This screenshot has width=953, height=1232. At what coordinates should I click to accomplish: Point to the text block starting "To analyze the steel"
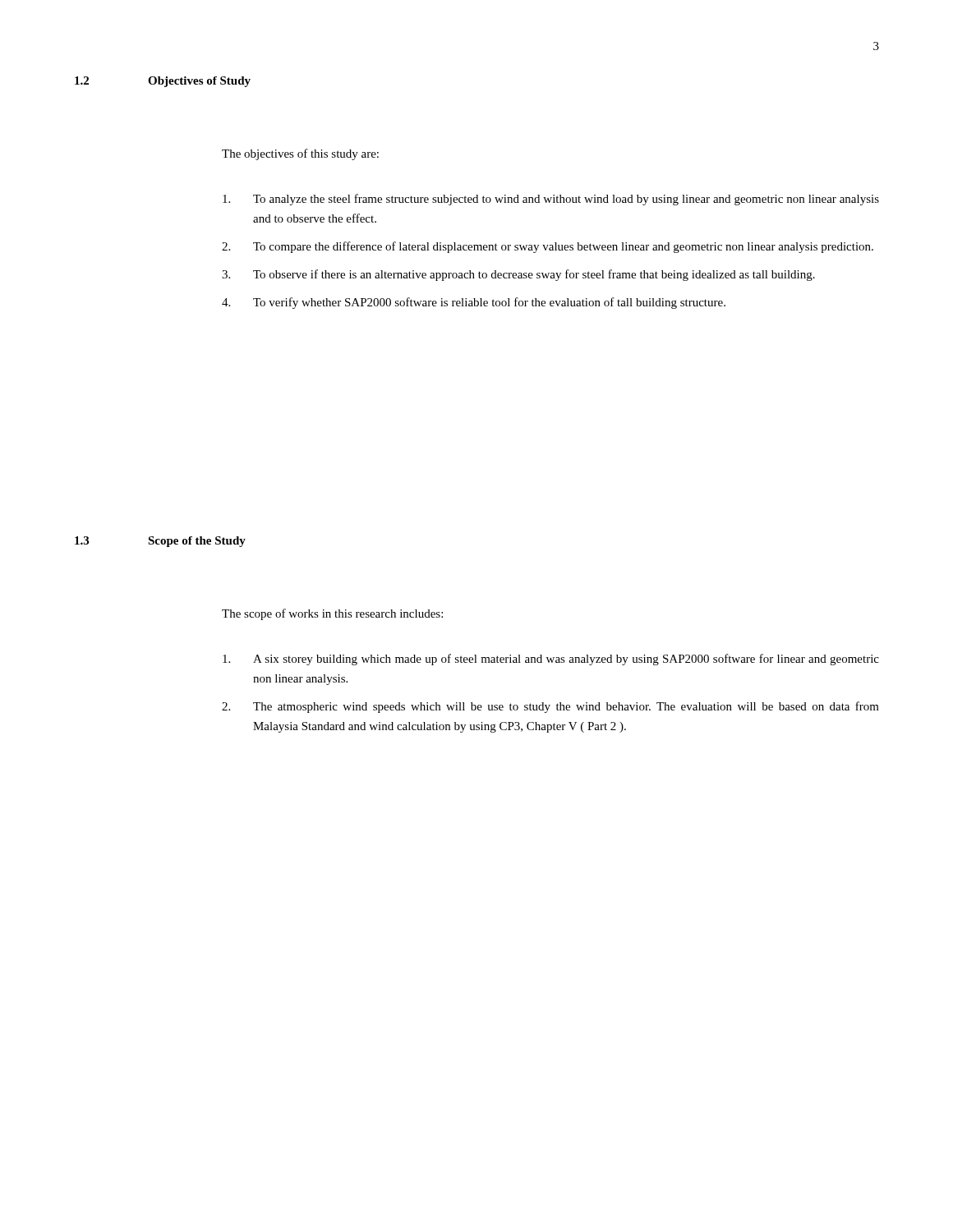pos(550,209)
